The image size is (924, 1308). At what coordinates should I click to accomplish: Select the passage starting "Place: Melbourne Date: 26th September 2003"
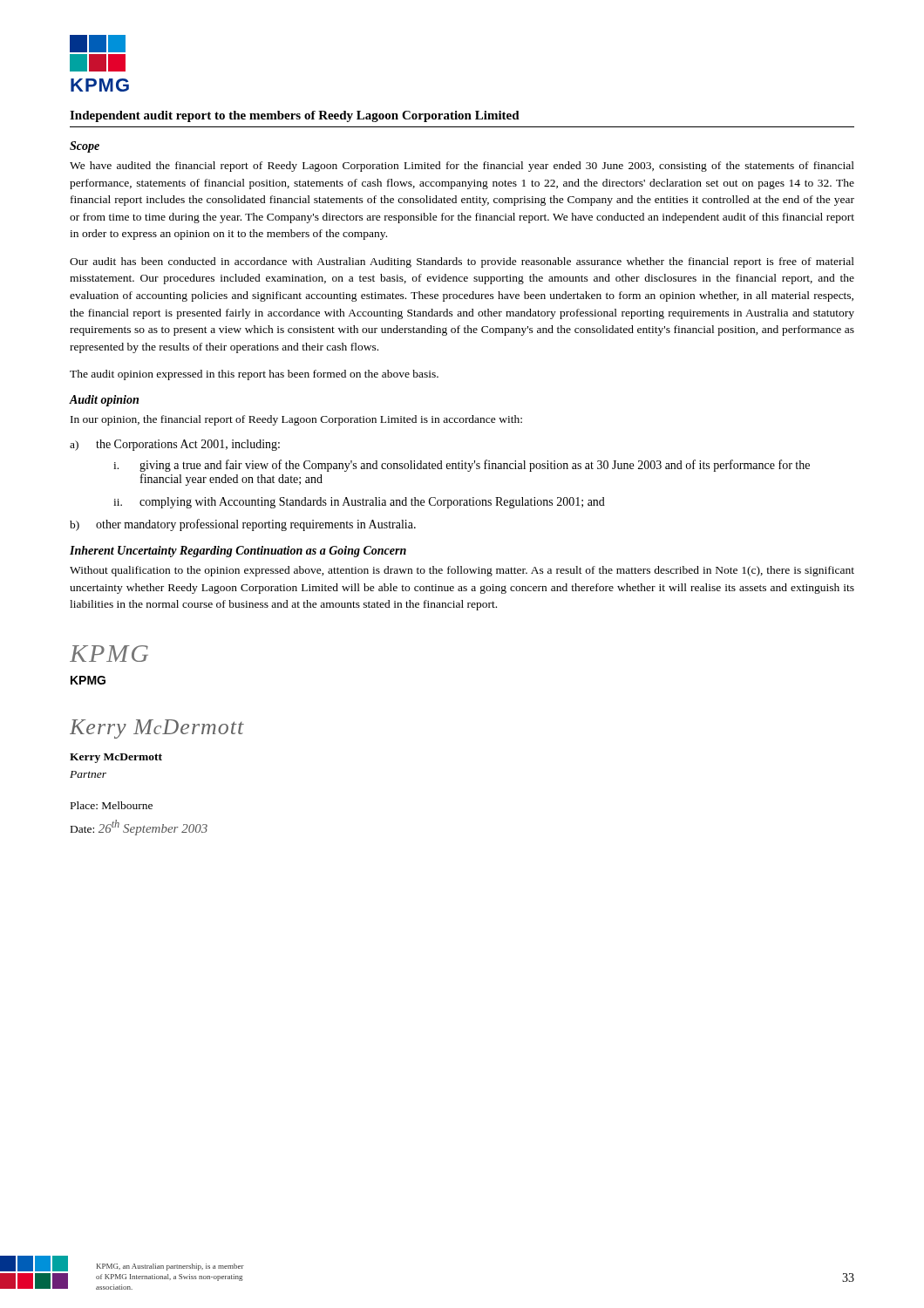click(x=139, y=817)
